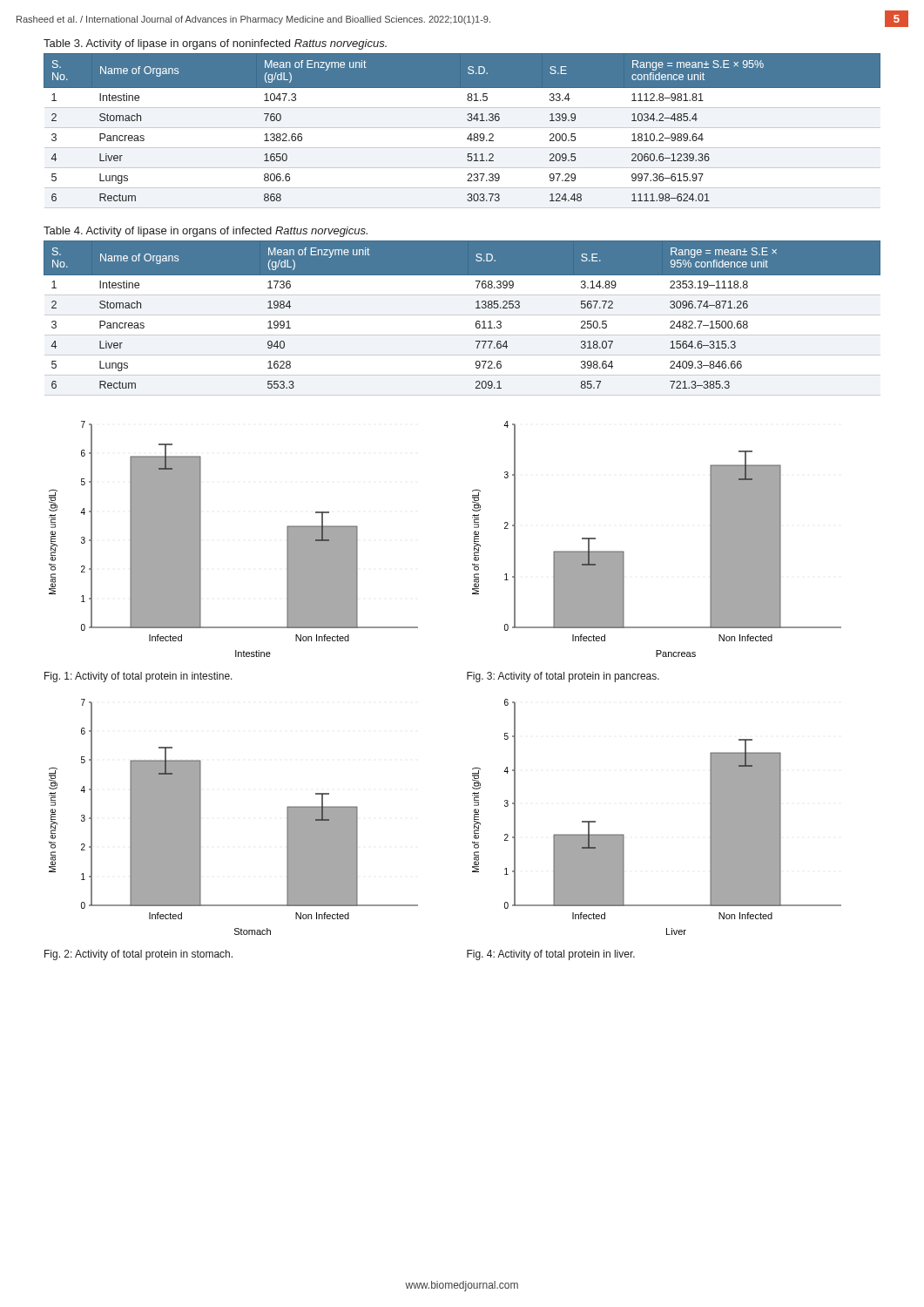Screen dimensions: 1307x924
Task: Click on the passage starting "Fig. 1: Activity of total"
Action: pos(138,676)
